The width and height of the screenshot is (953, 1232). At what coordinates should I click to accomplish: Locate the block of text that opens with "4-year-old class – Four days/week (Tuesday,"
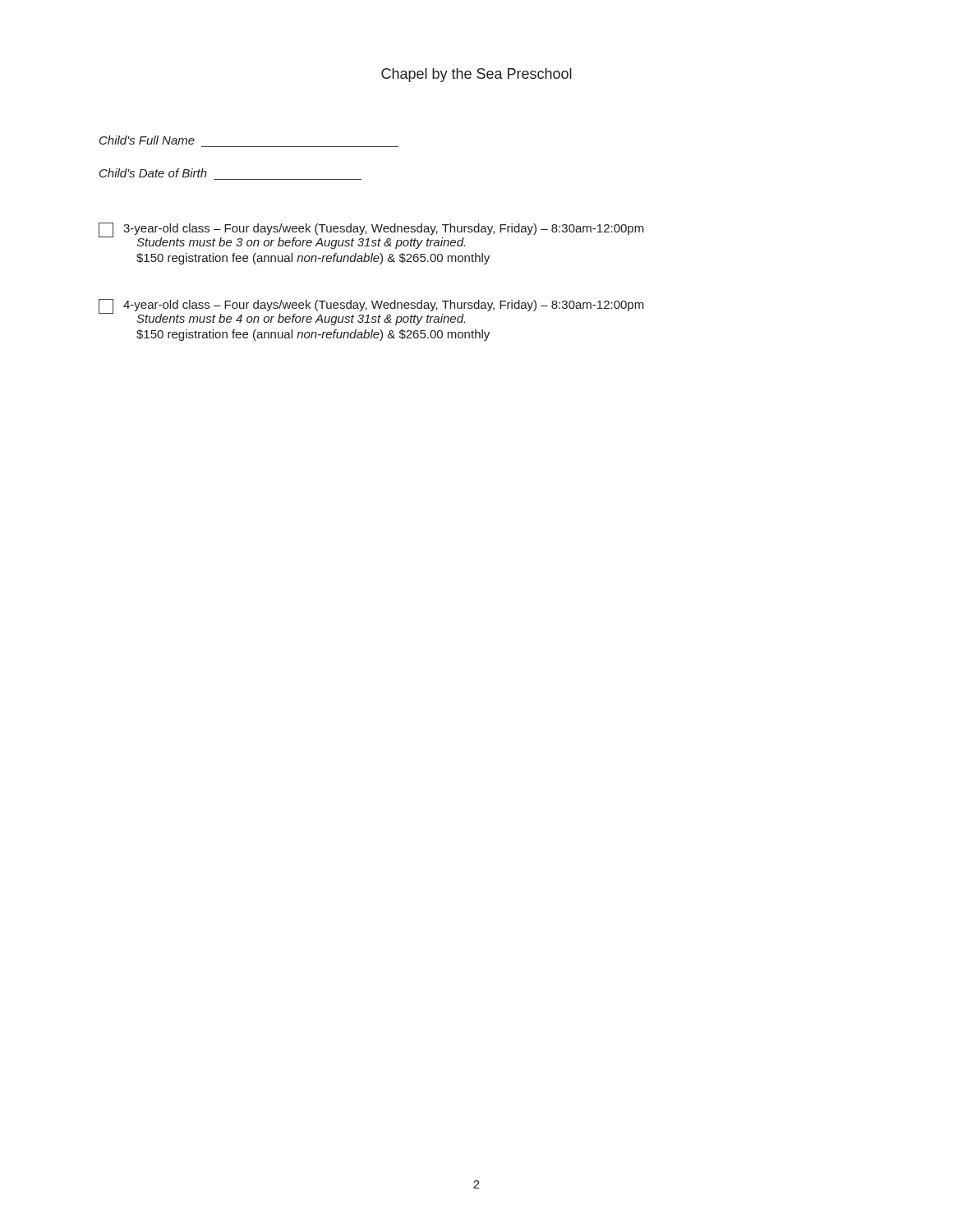click(476, 319)
